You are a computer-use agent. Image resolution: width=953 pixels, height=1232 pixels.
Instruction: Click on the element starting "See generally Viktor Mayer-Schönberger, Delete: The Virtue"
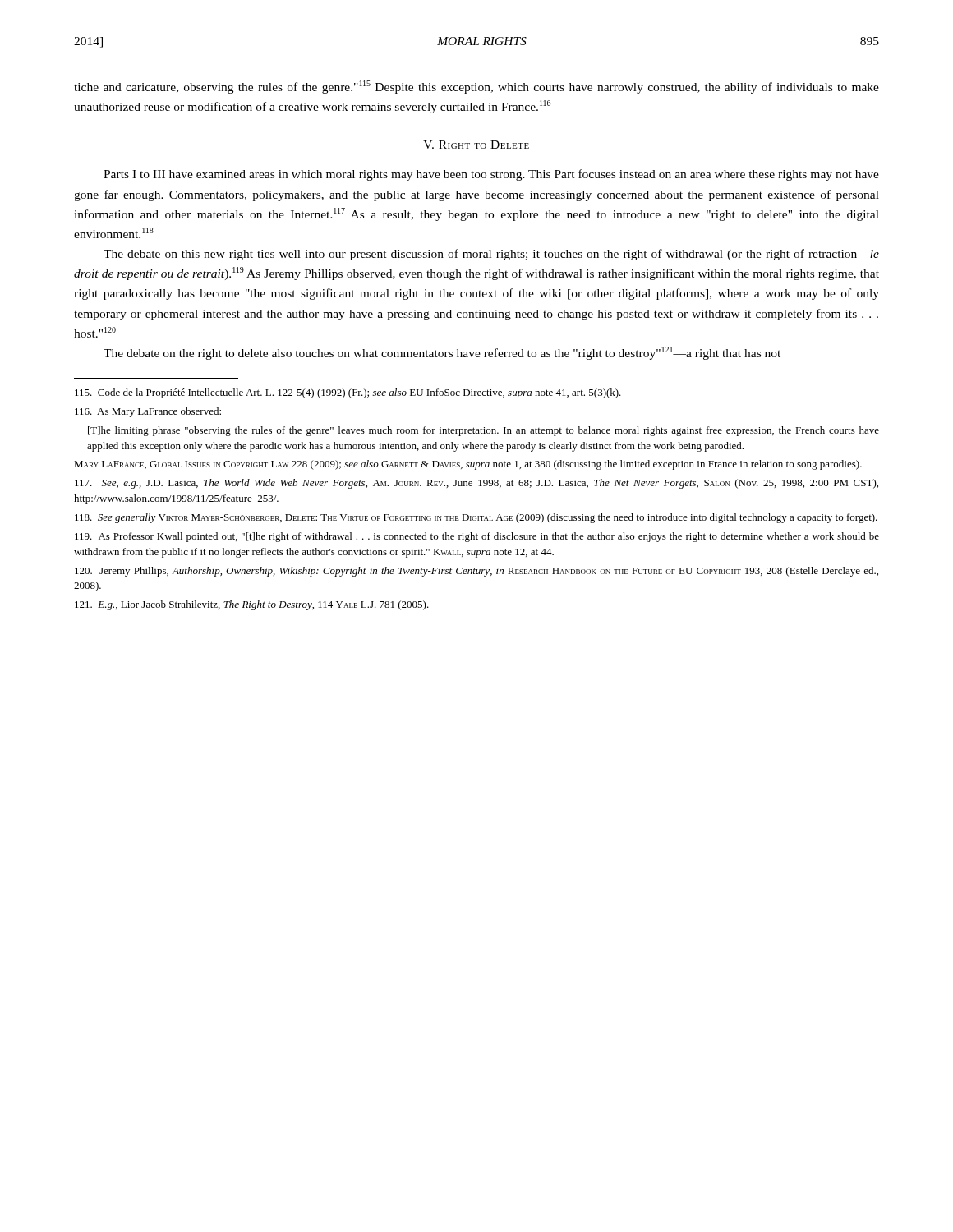pyautogui.click(x=476, y=517)
